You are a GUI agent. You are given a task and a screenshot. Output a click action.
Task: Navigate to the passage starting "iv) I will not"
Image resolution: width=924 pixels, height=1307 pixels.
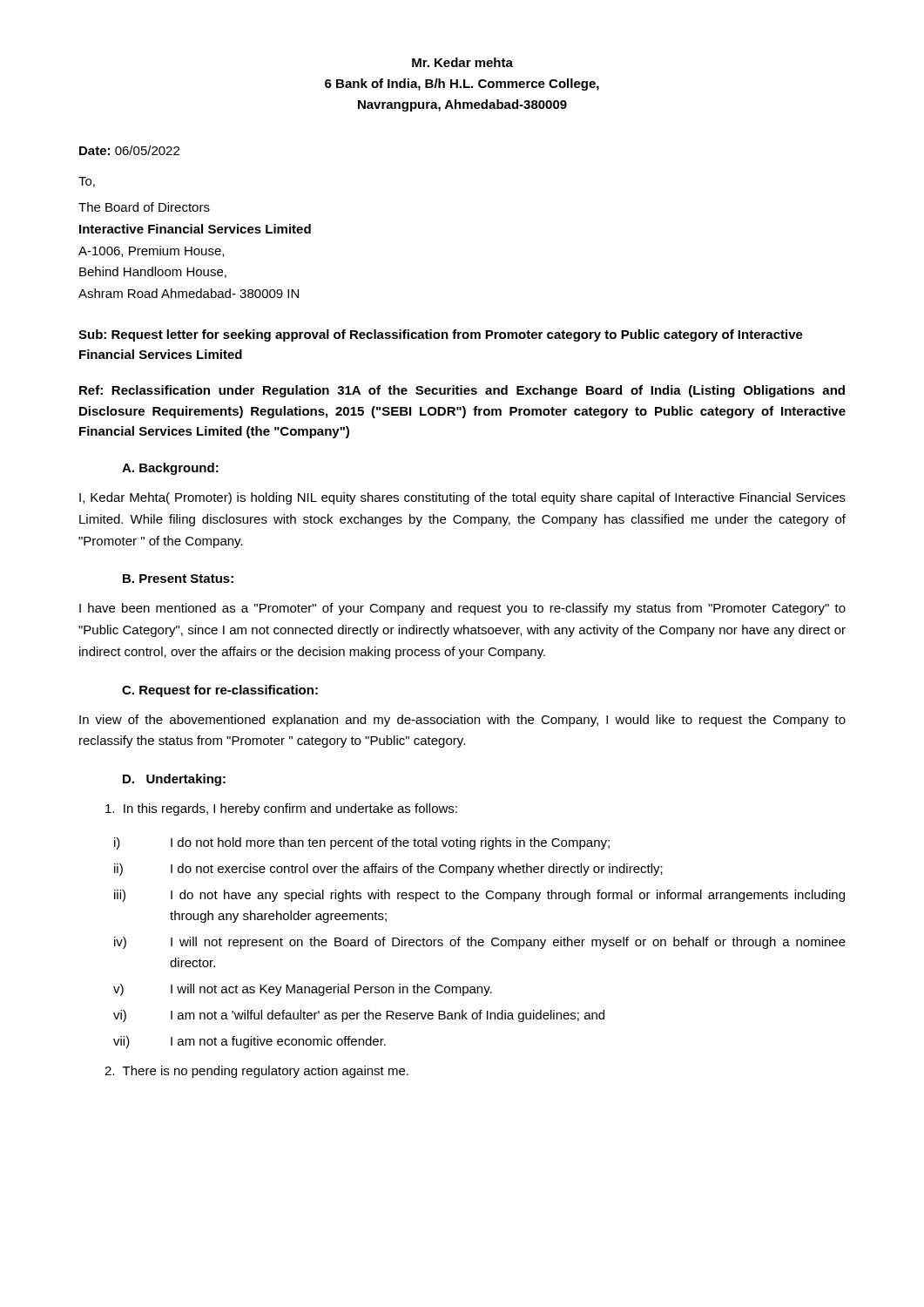475,952
